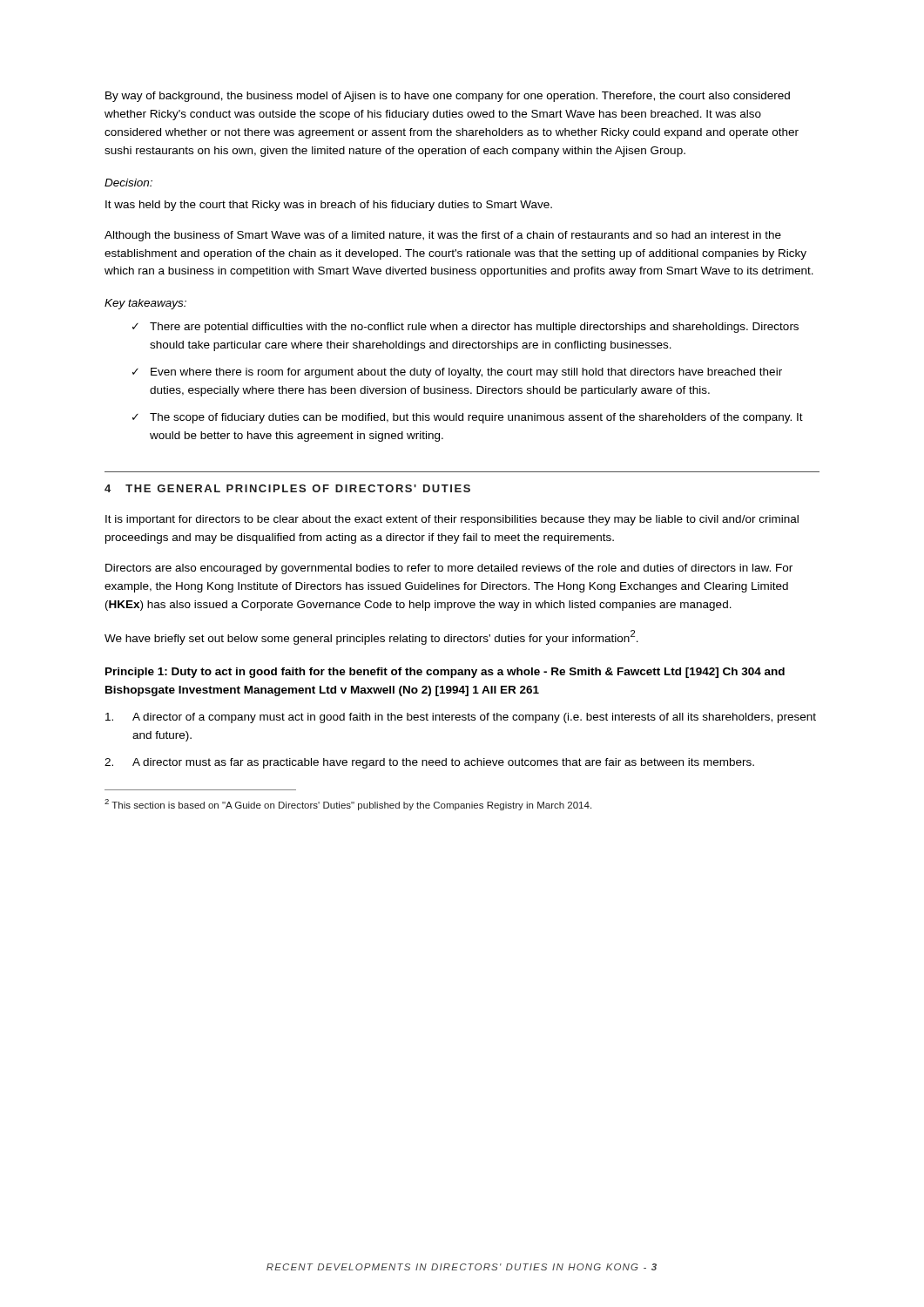This screenshot has width=924, height=1307.
Task: Select the list item that reads "The scope of fiduciary duties can be"
Action: pyautogui.click(x=476, y=426)
